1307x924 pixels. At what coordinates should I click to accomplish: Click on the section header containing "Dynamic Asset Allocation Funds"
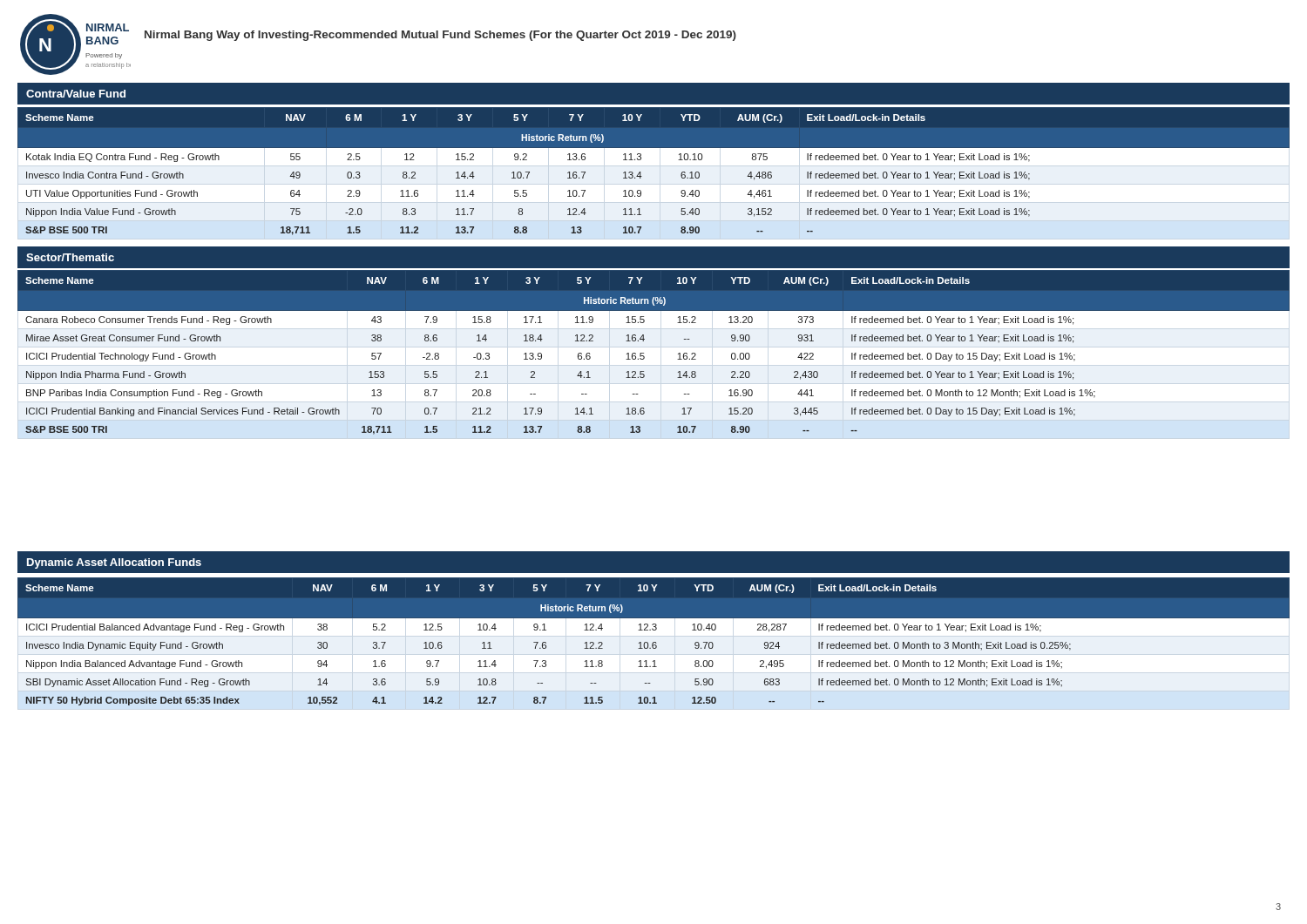654,562
